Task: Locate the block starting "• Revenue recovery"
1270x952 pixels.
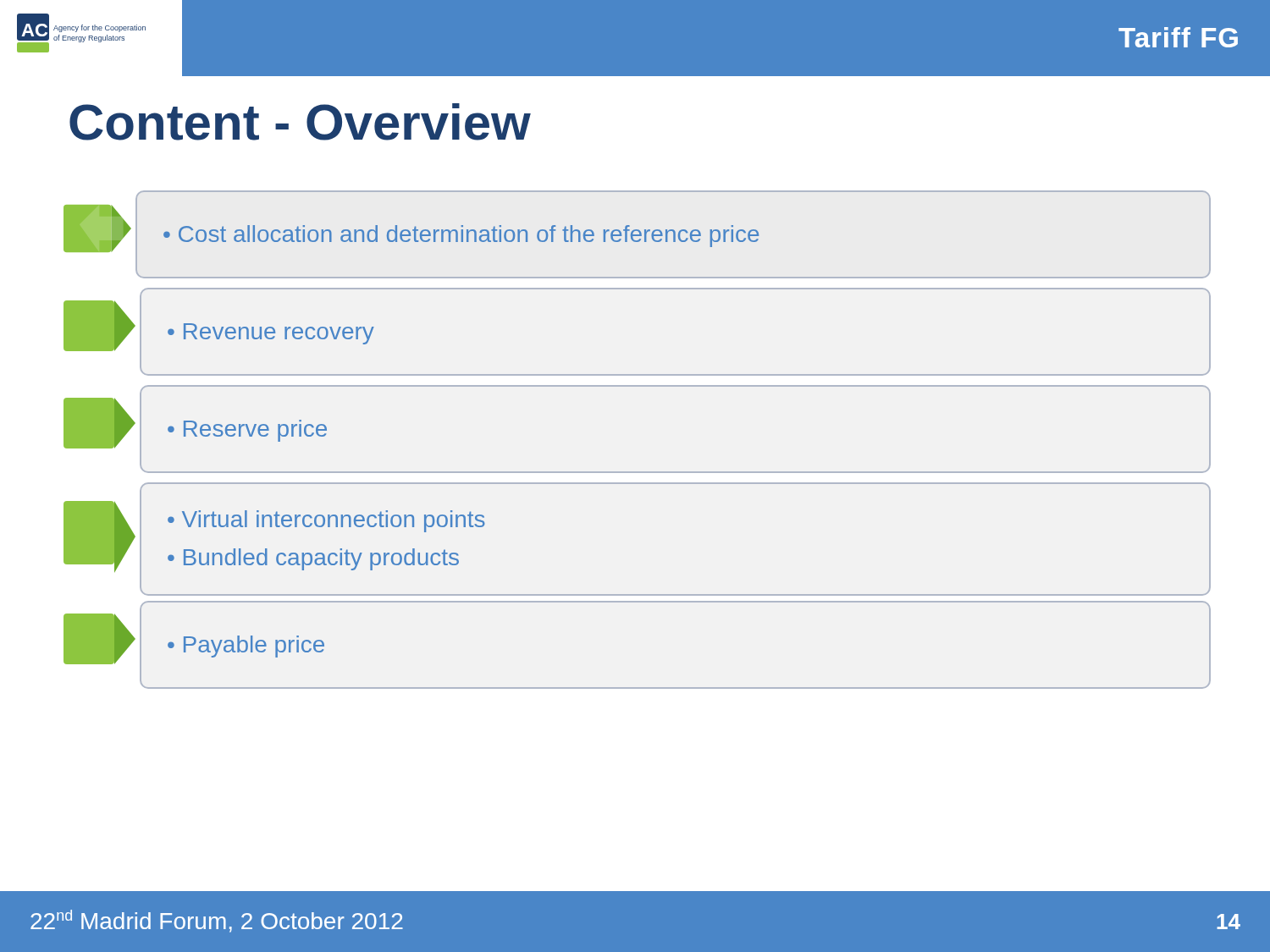Action: pyautogui.click(x=637, y=332)
